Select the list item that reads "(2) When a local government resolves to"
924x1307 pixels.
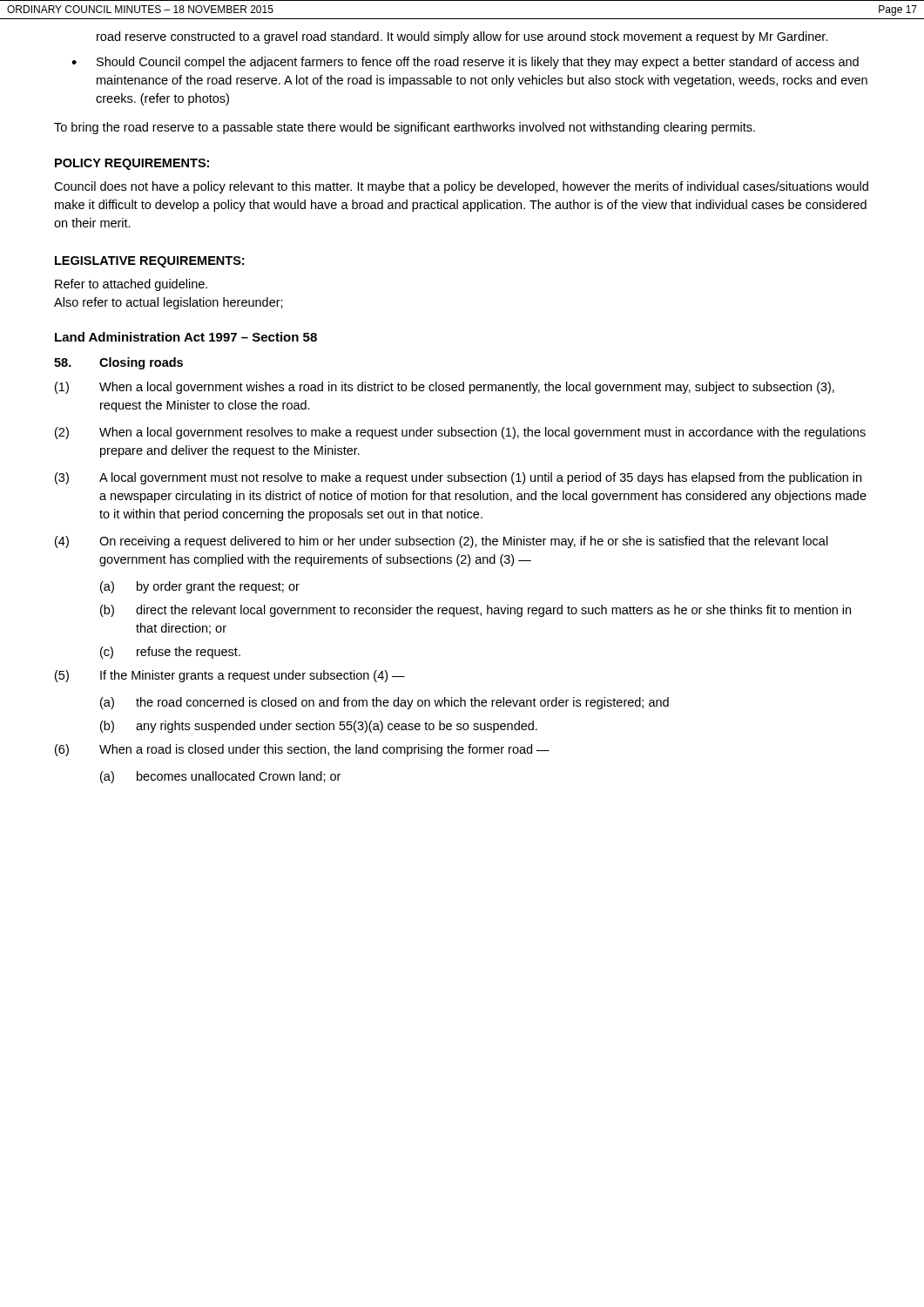(462, 442)
